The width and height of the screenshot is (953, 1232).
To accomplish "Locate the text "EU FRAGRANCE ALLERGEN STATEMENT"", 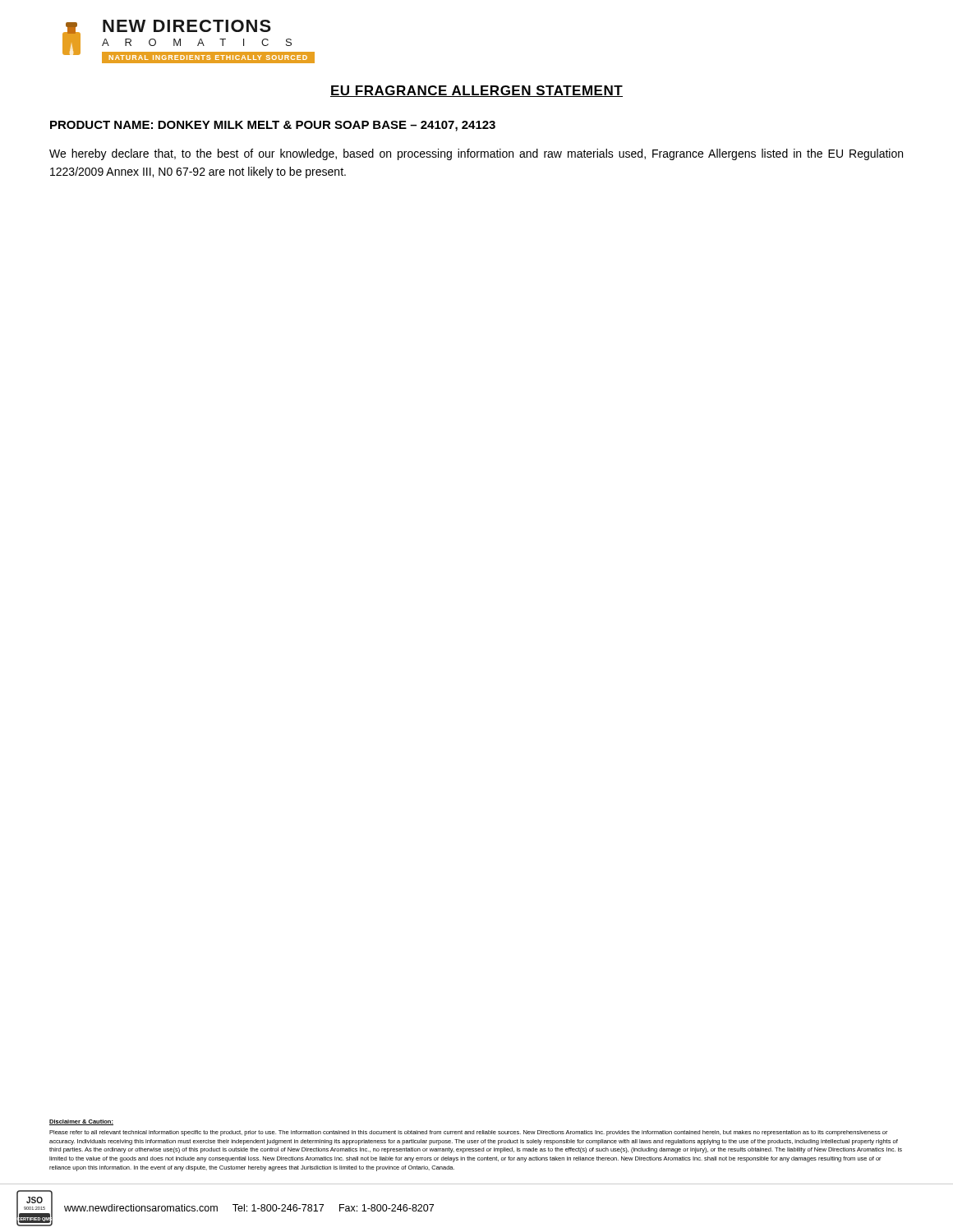I will click(476, 91).
